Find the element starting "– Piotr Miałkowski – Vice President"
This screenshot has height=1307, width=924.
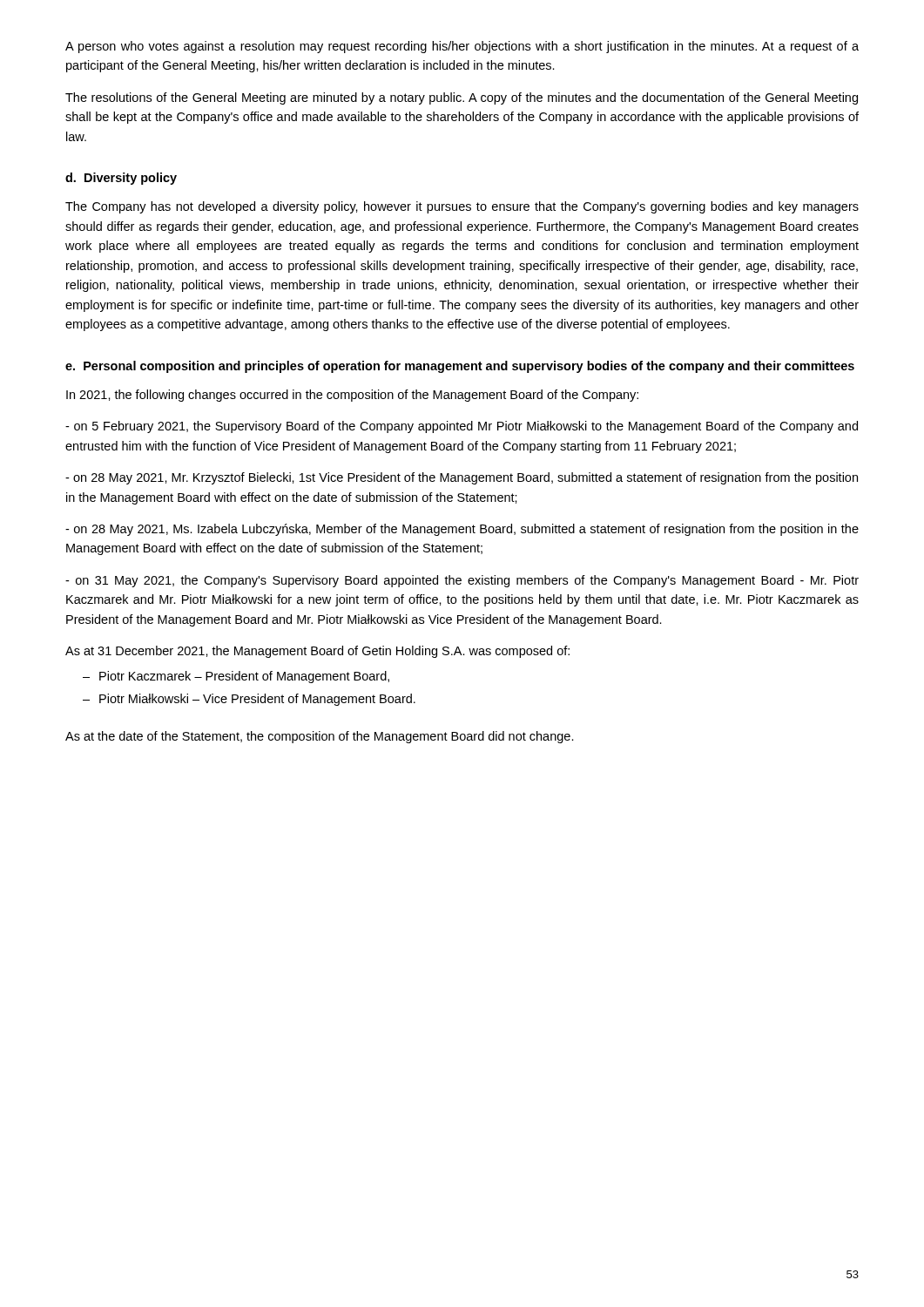[x=249, y=699]
